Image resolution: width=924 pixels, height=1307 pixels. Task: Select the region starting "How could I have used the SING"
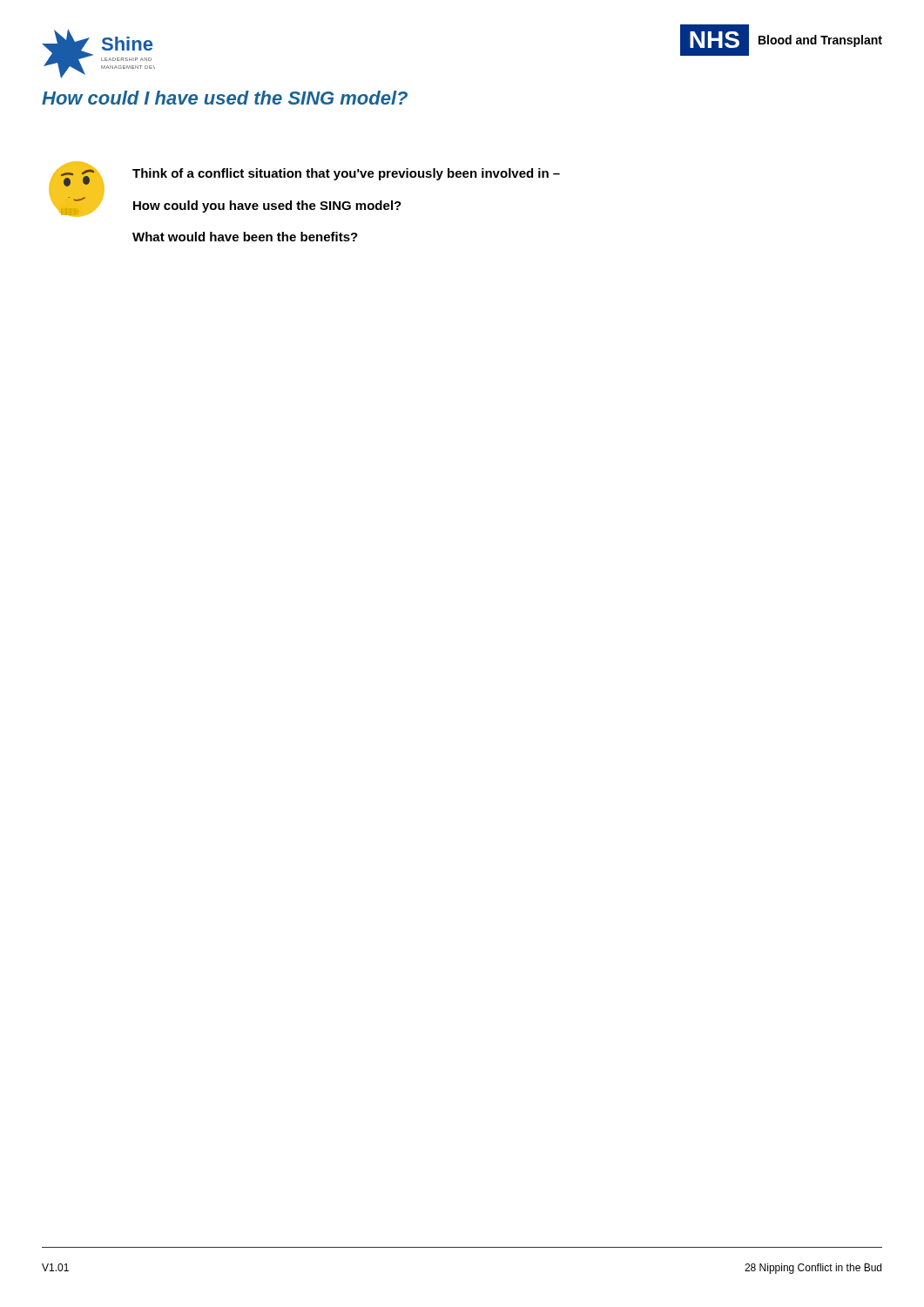pyautogui.click(x=225, y=98)
